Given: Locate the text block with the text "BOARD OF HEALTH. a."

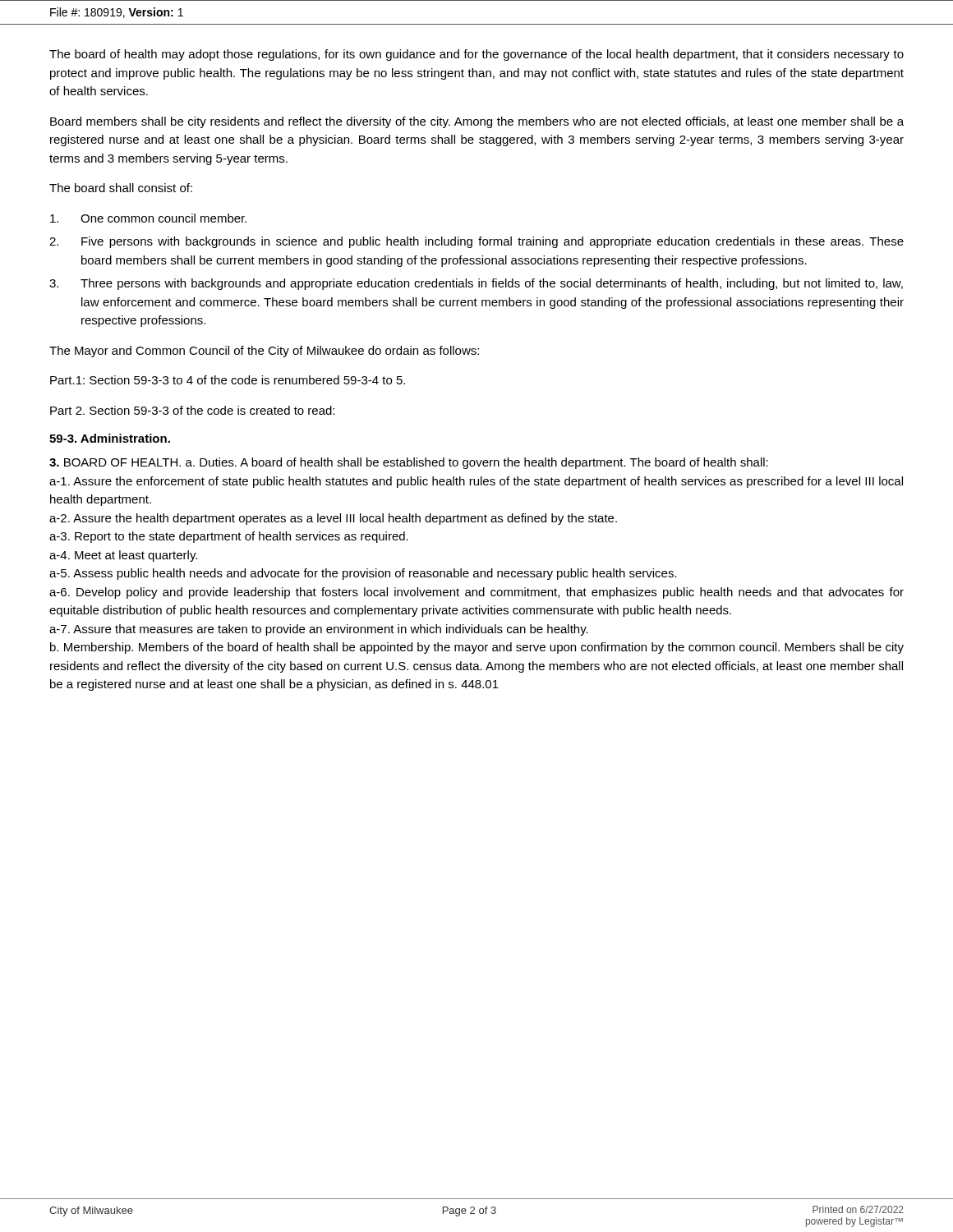Looking at the screenshot, I should pos(476,573).
